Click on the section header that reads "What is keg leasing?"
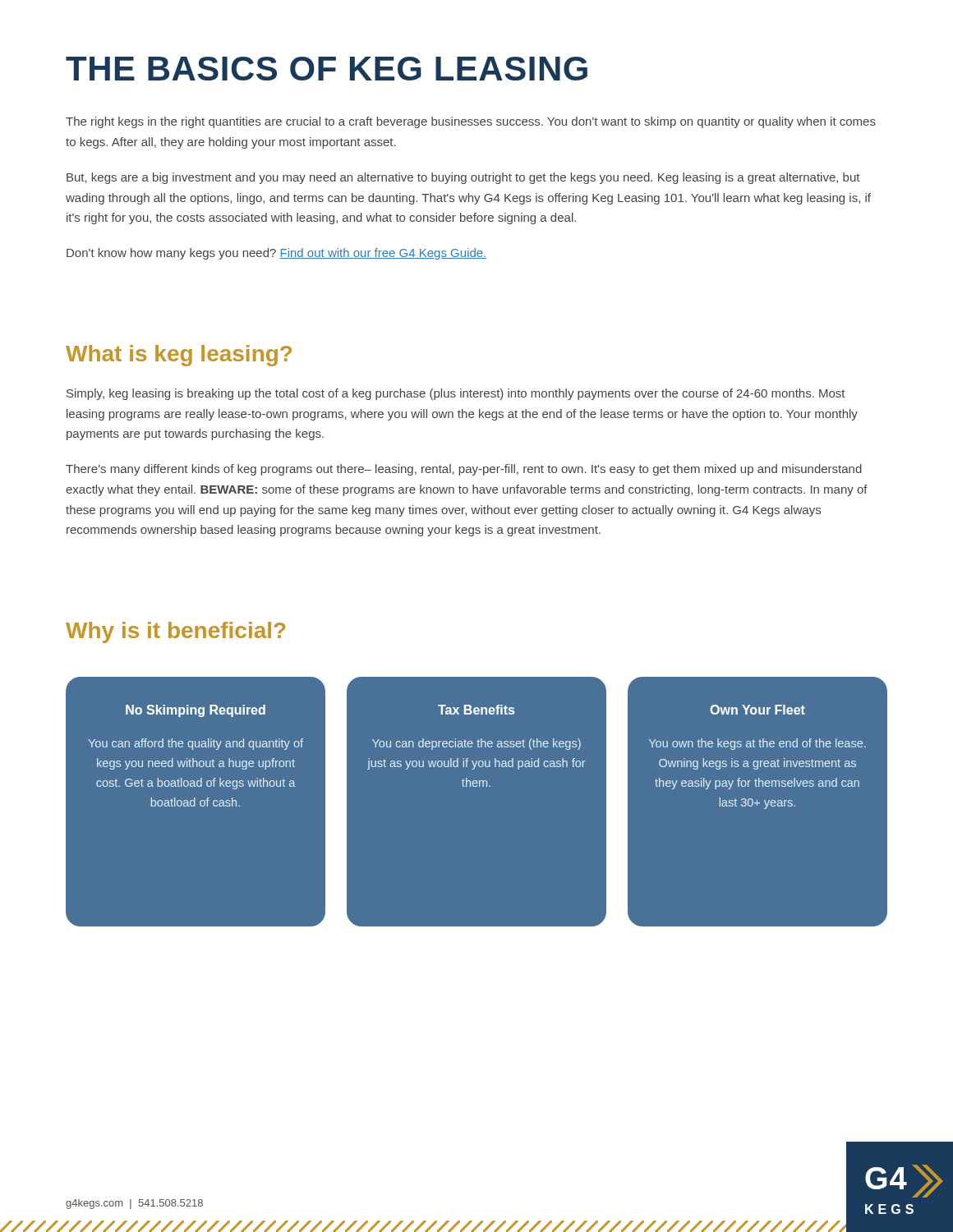 (179, 356)
